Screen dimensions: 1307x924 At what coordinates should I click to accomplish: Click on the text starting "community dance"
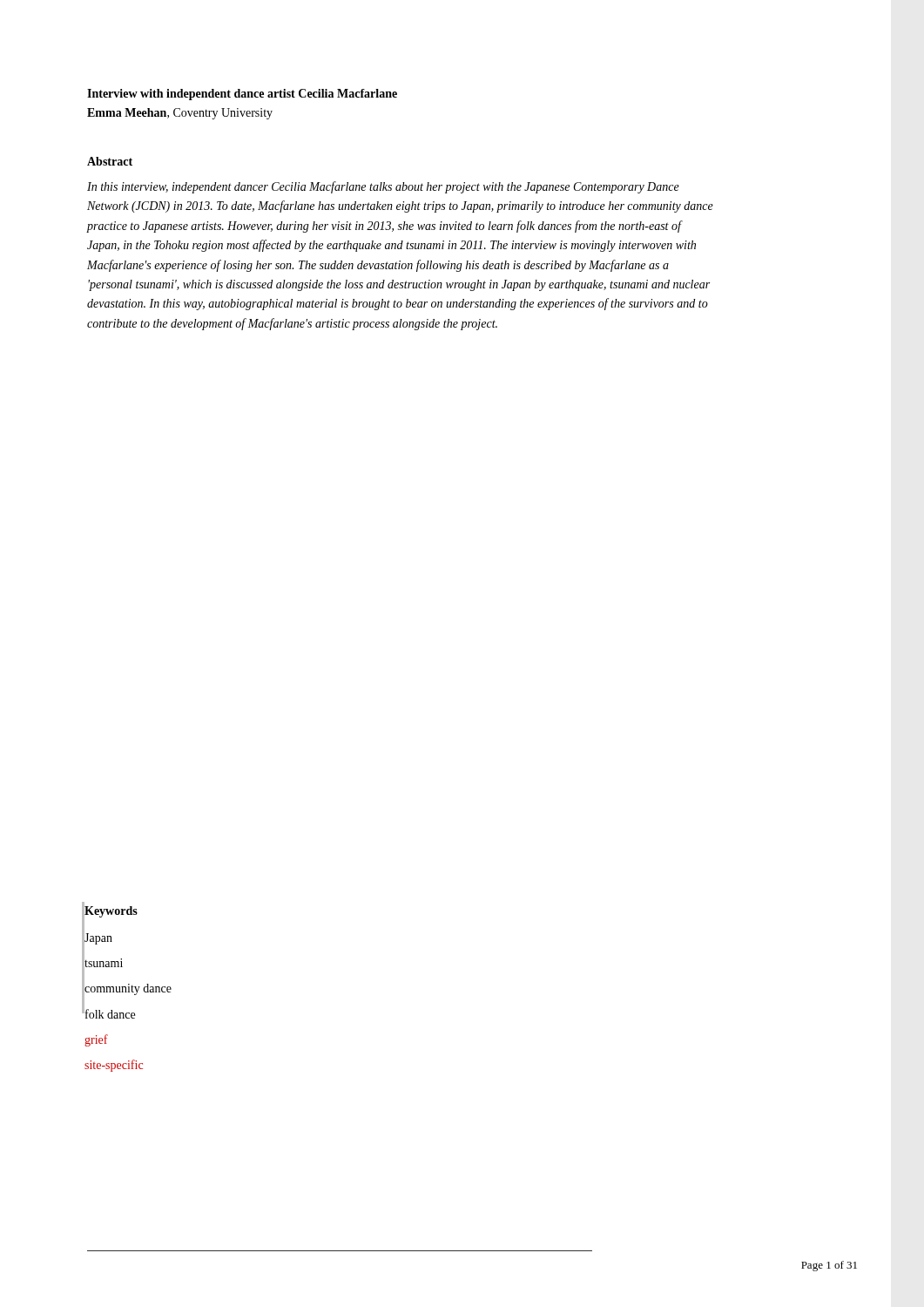tap(128, 989)
